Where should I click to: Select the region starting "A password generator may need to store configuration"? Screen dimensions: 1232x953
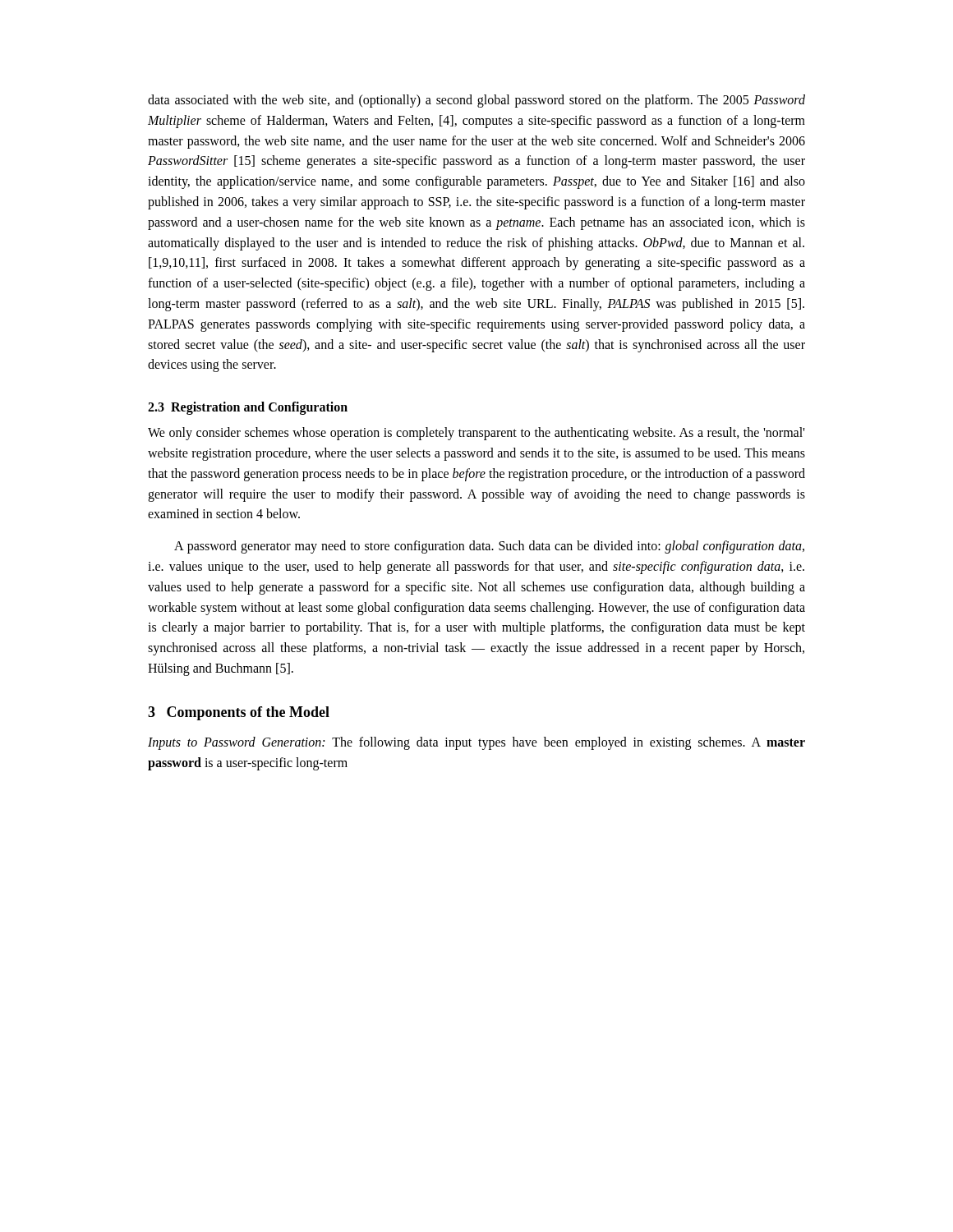pos(476,608)
